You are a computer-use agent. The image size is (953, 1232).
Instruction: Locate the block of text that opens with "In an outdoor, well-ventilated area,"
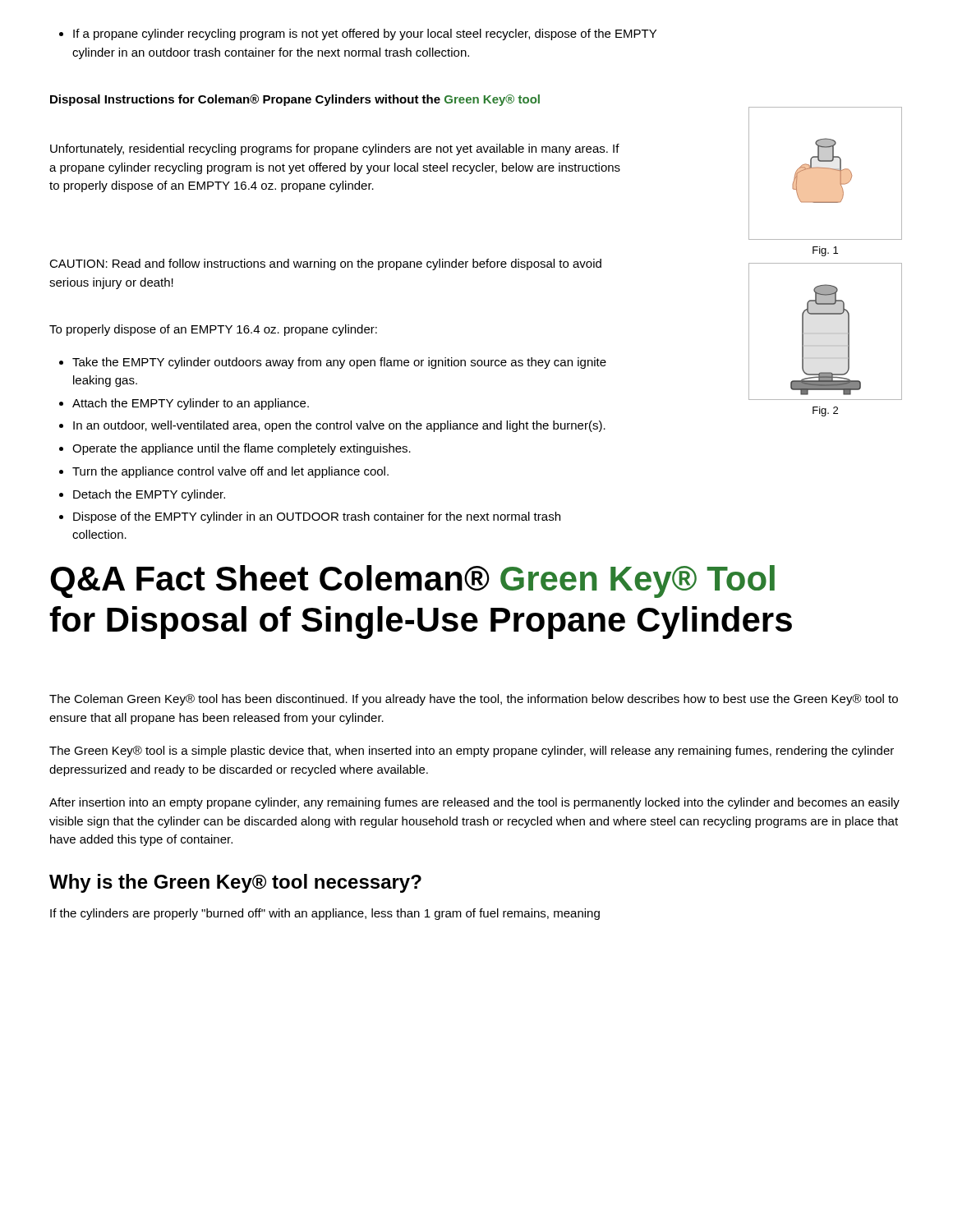[x=333, y=426]
